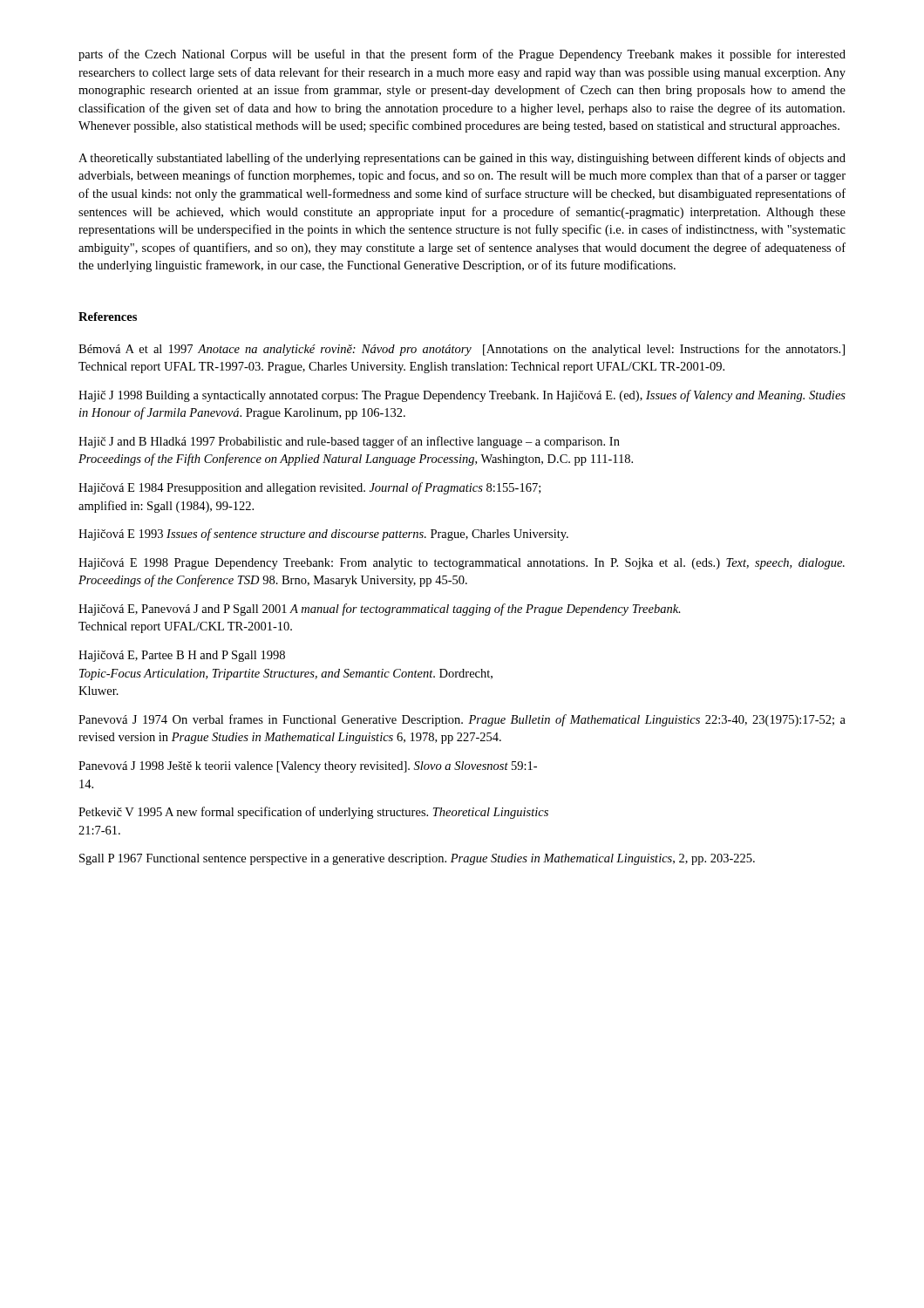This screenshot has height=1308, width=924.
Task: Click the passage that begins "Hajičová E 1993"
Action: point(324,534)
